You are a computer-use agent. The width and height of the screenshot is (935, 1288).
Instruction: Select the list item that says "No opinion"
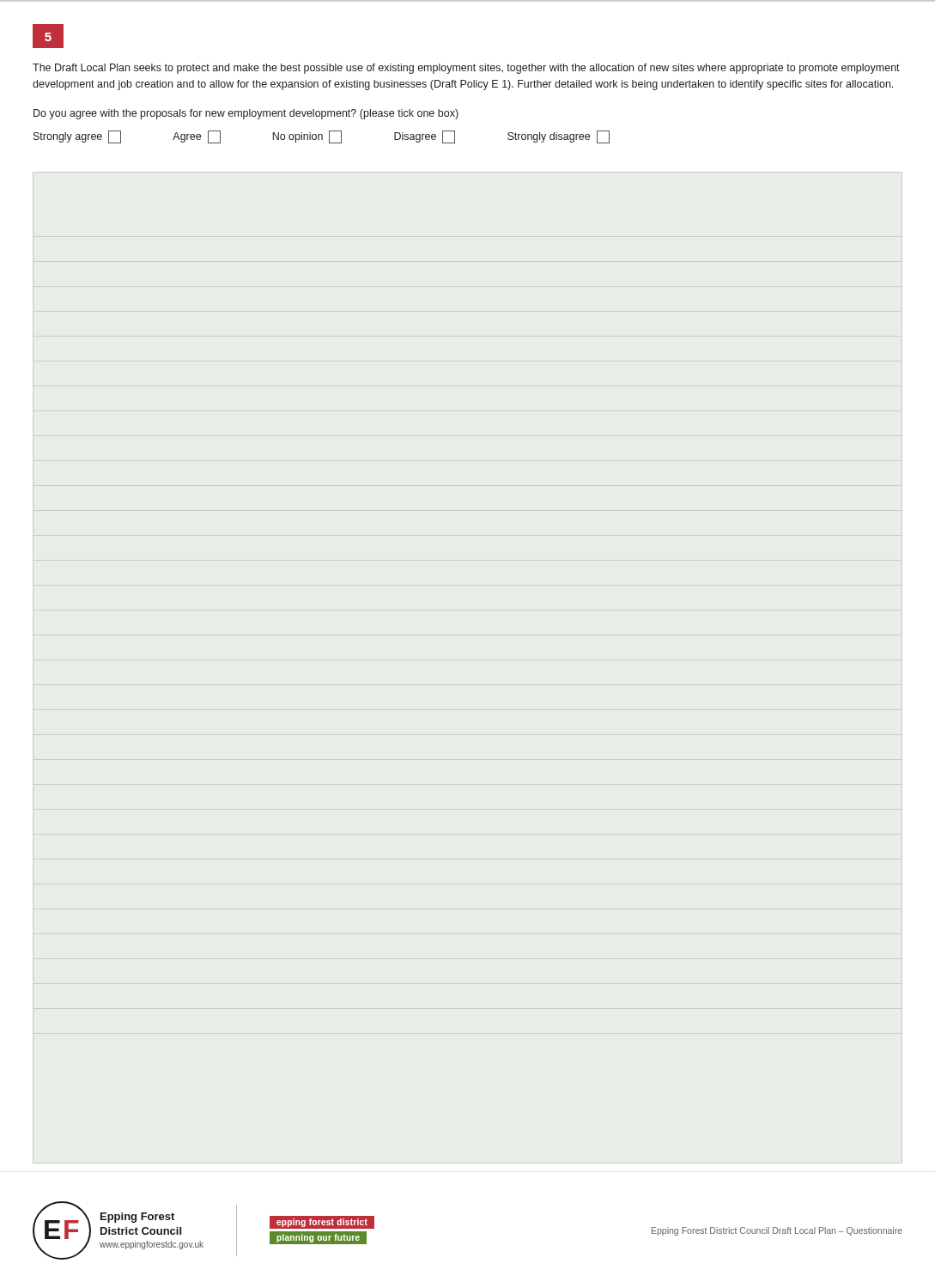307,137
